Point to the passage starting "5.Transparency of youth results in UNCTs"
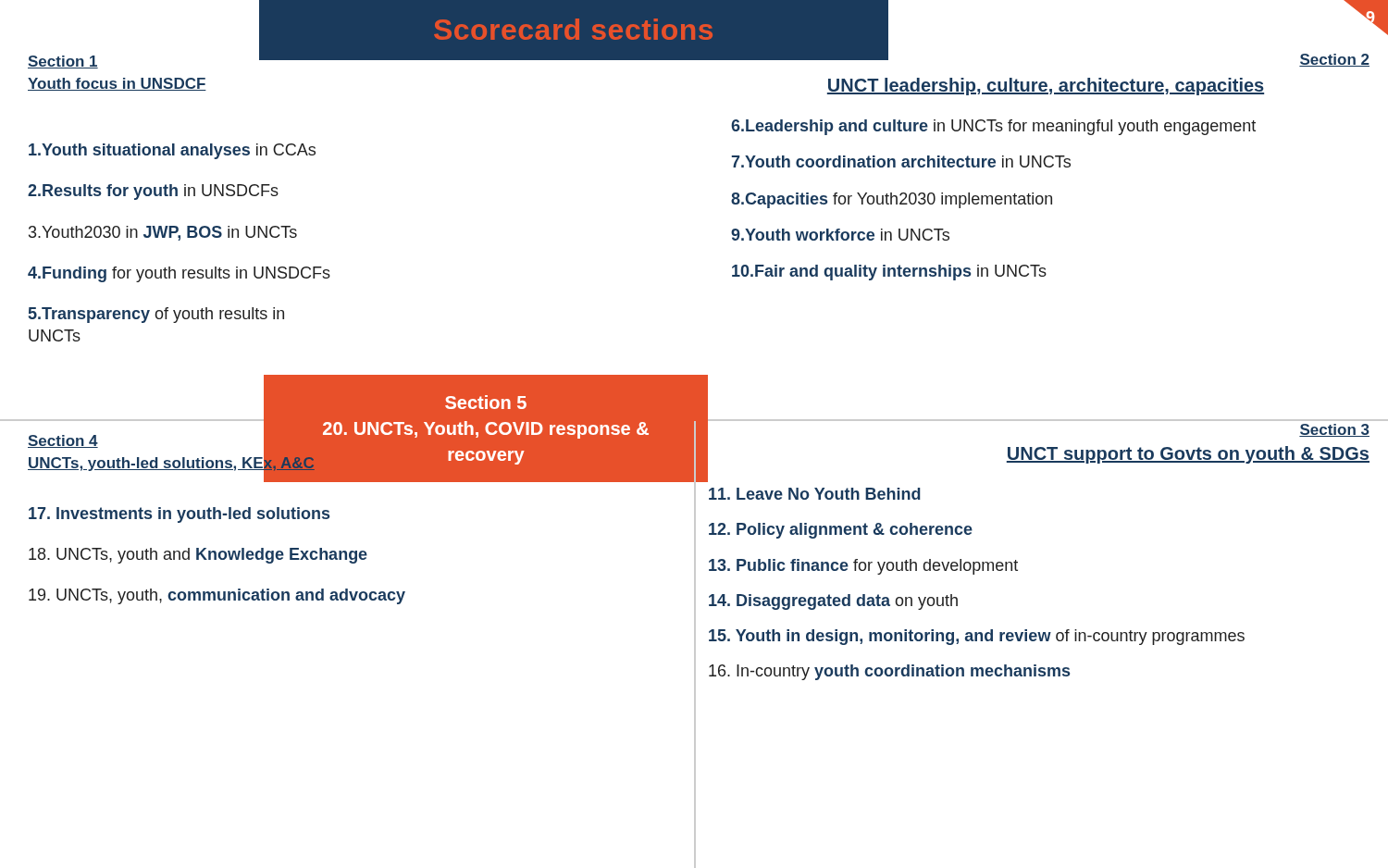 pos(156,325)
